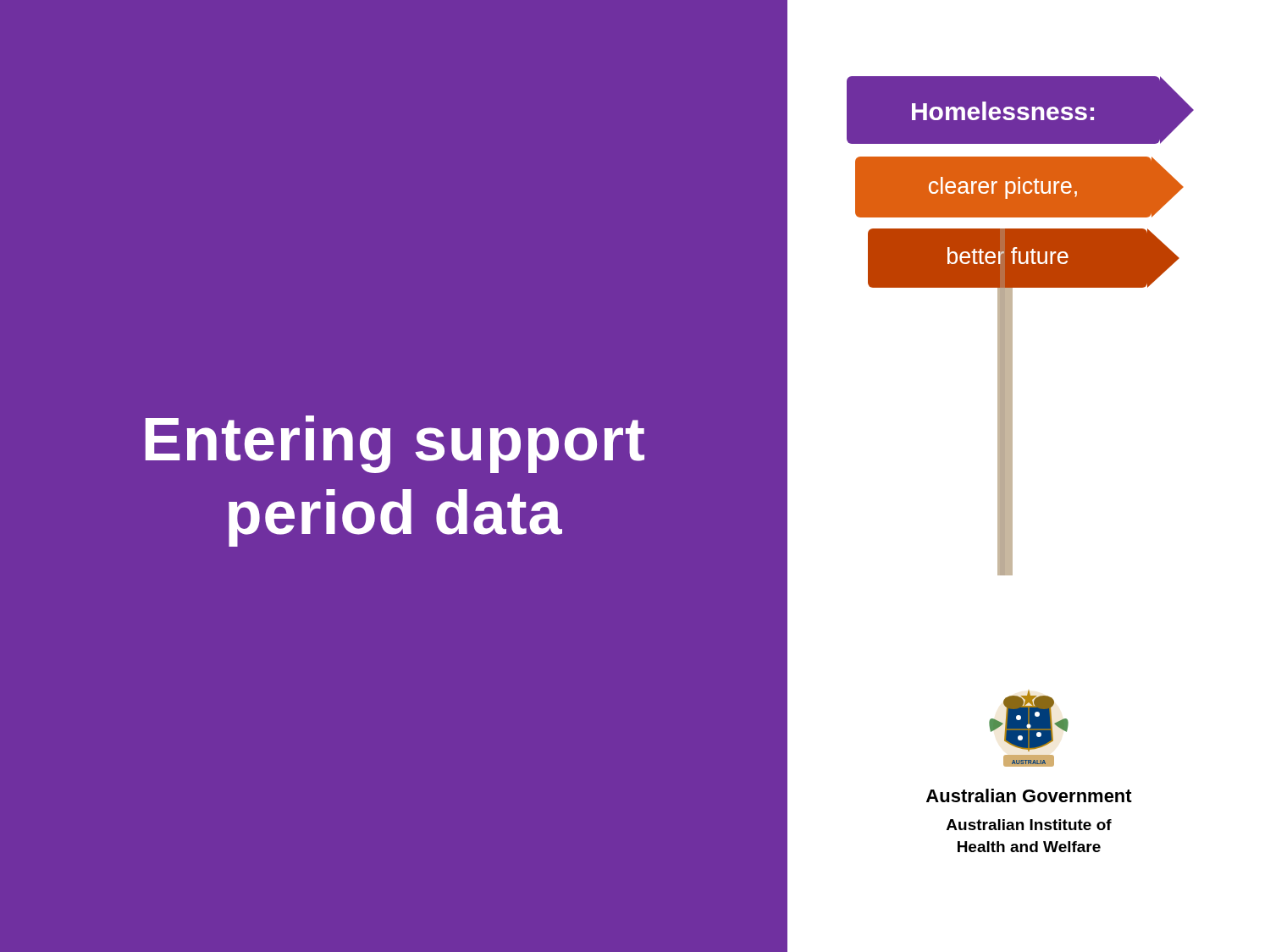Find the logo
The width and height of the screenshot is (1270, 952).
point(1029,771)
